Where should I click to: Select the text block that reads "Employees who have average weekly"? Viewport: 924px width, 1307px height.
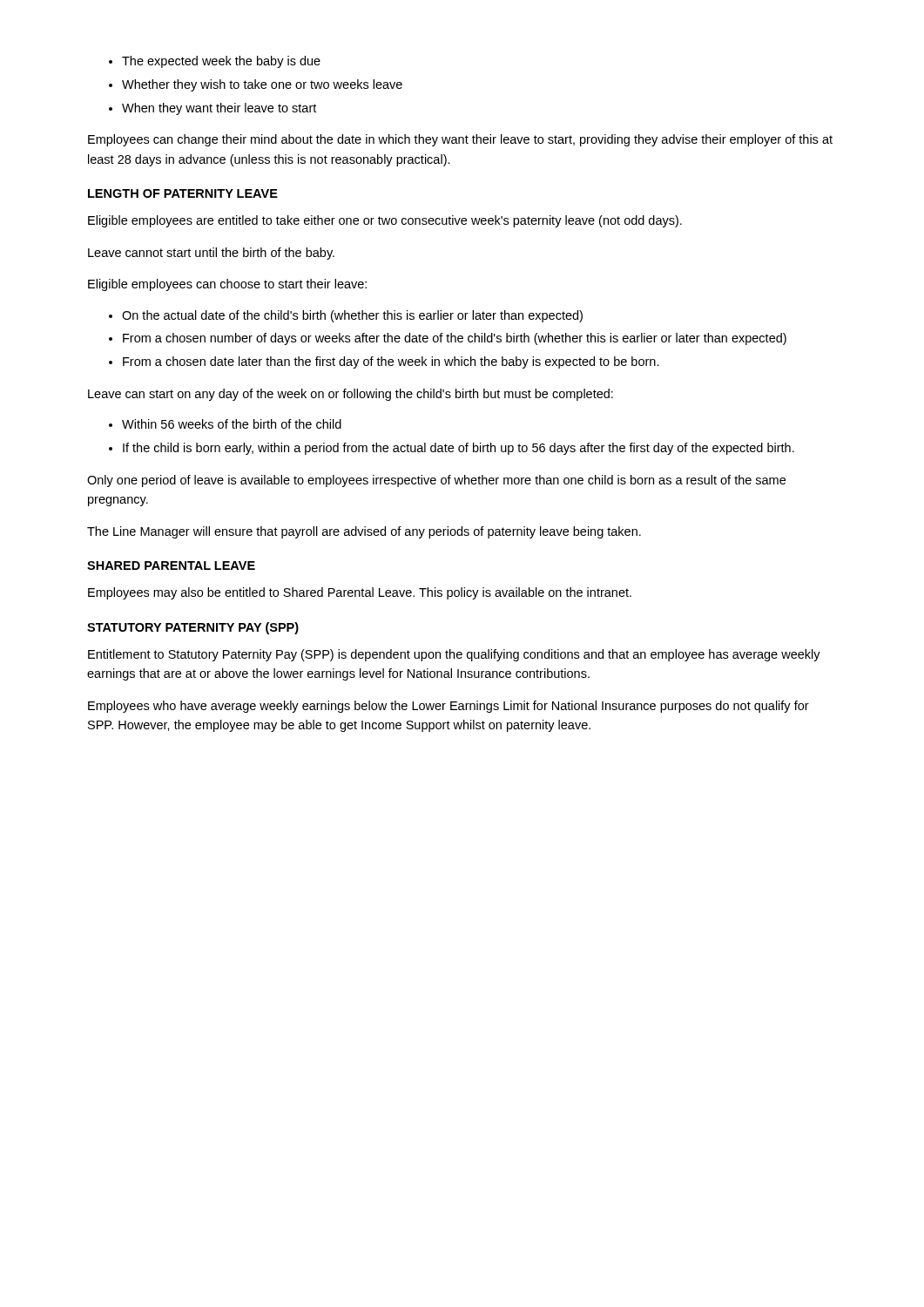[448, 715]
